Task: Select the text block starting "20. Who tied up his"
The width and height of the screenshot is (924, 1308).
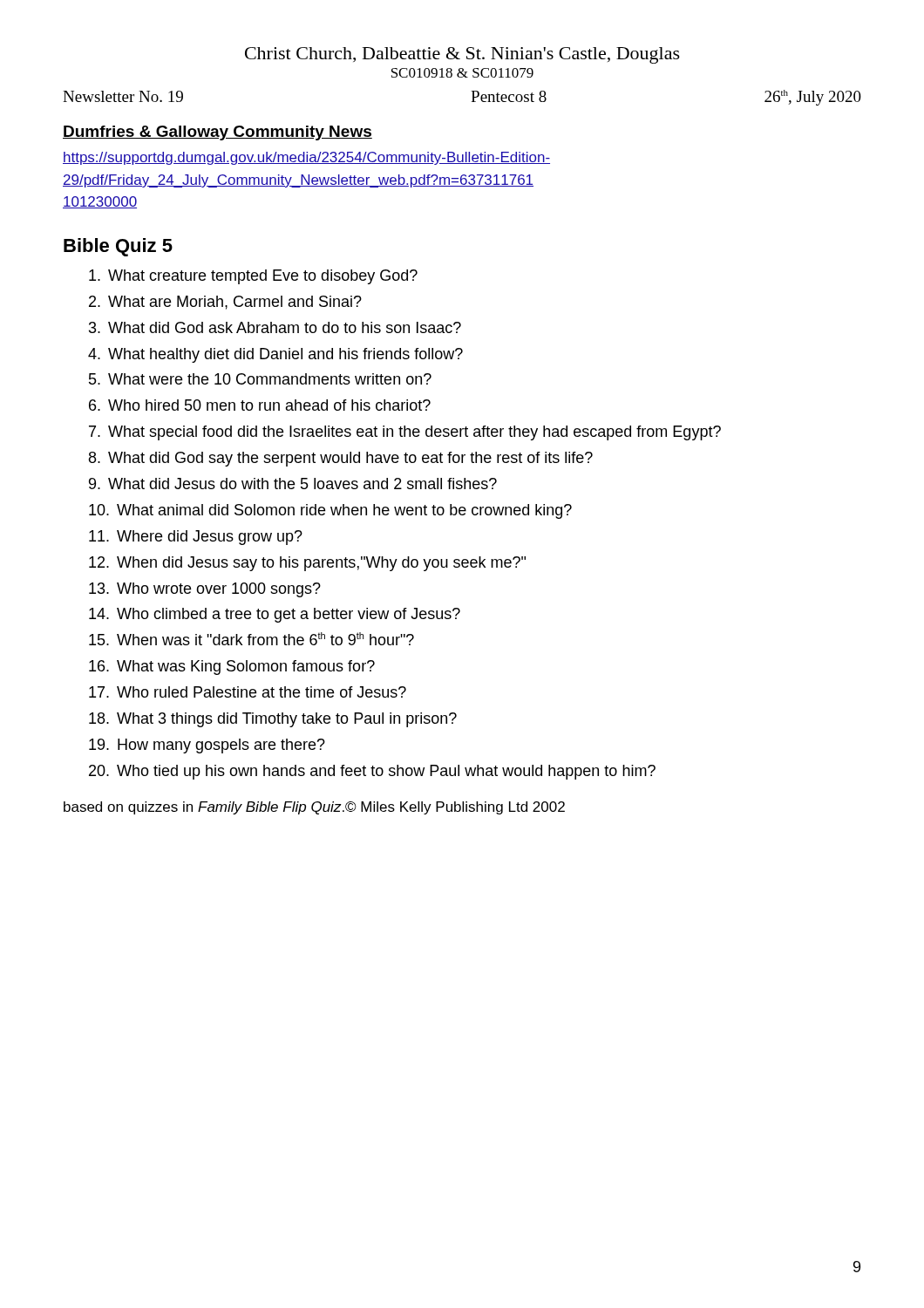Action: 462,771
